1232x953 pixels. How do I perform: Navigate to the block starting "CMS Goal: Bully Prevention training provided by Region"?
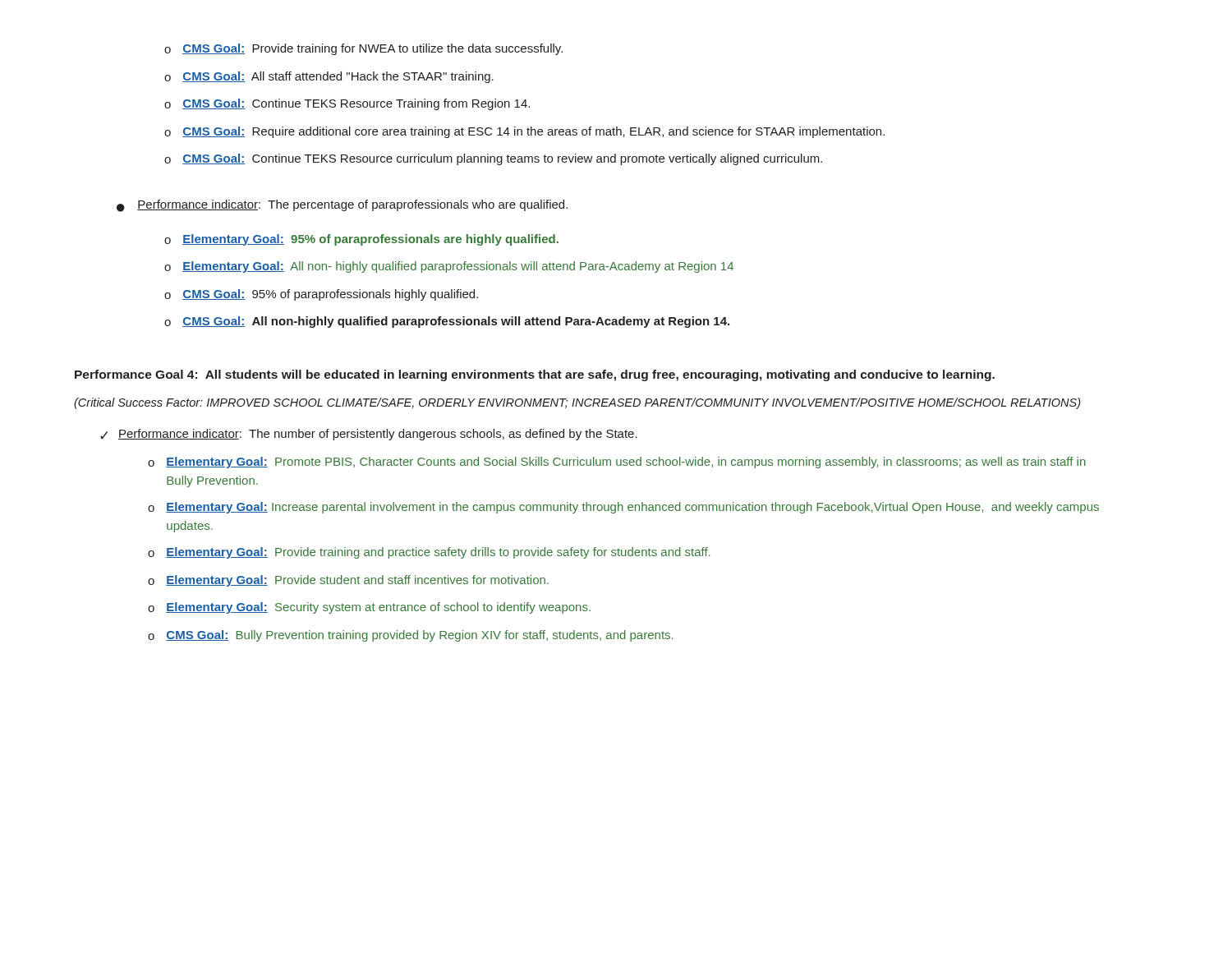coord(420,635)
